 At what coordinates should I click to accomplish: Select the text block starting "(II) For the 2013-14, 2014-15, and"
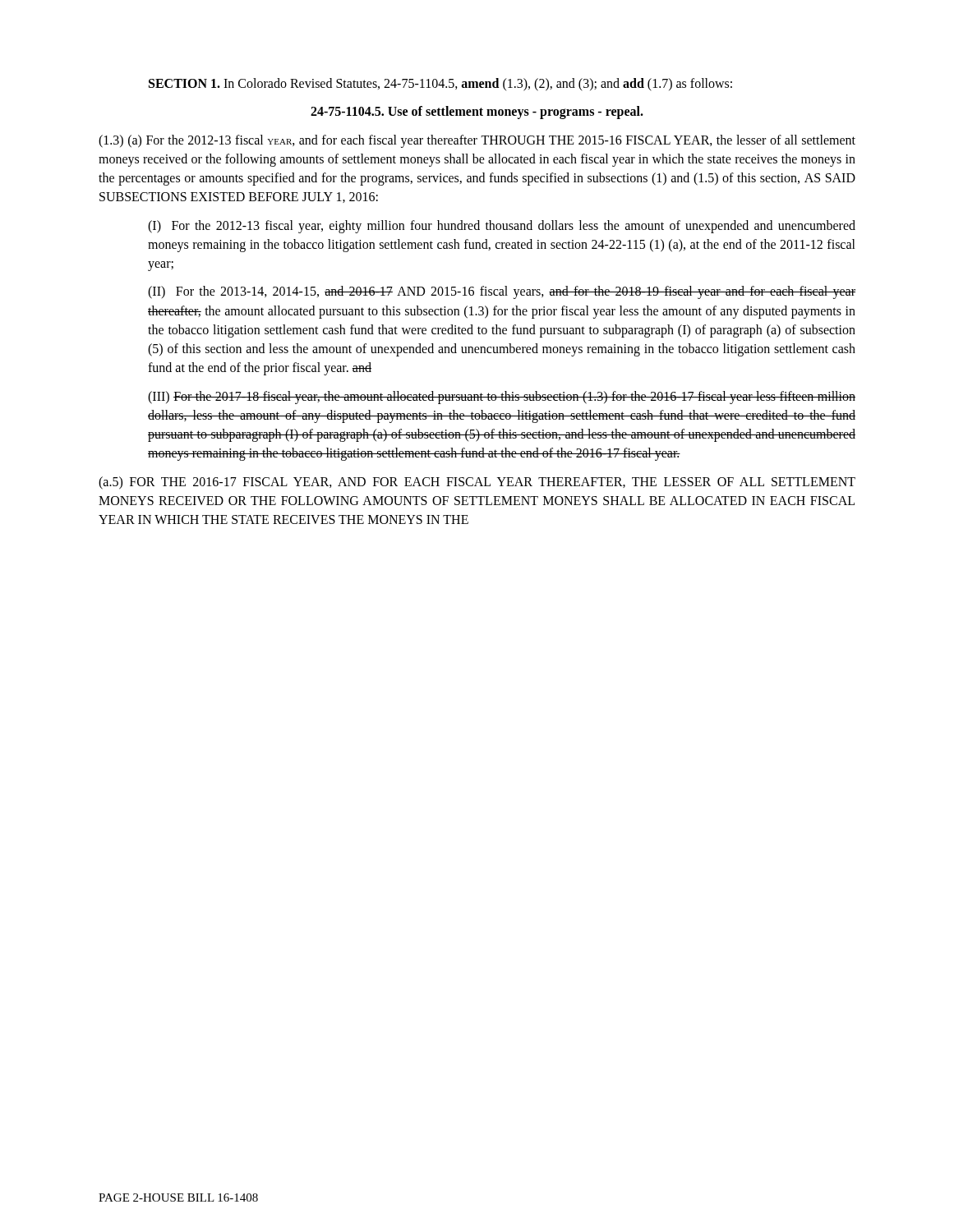[x=502, y=330]
